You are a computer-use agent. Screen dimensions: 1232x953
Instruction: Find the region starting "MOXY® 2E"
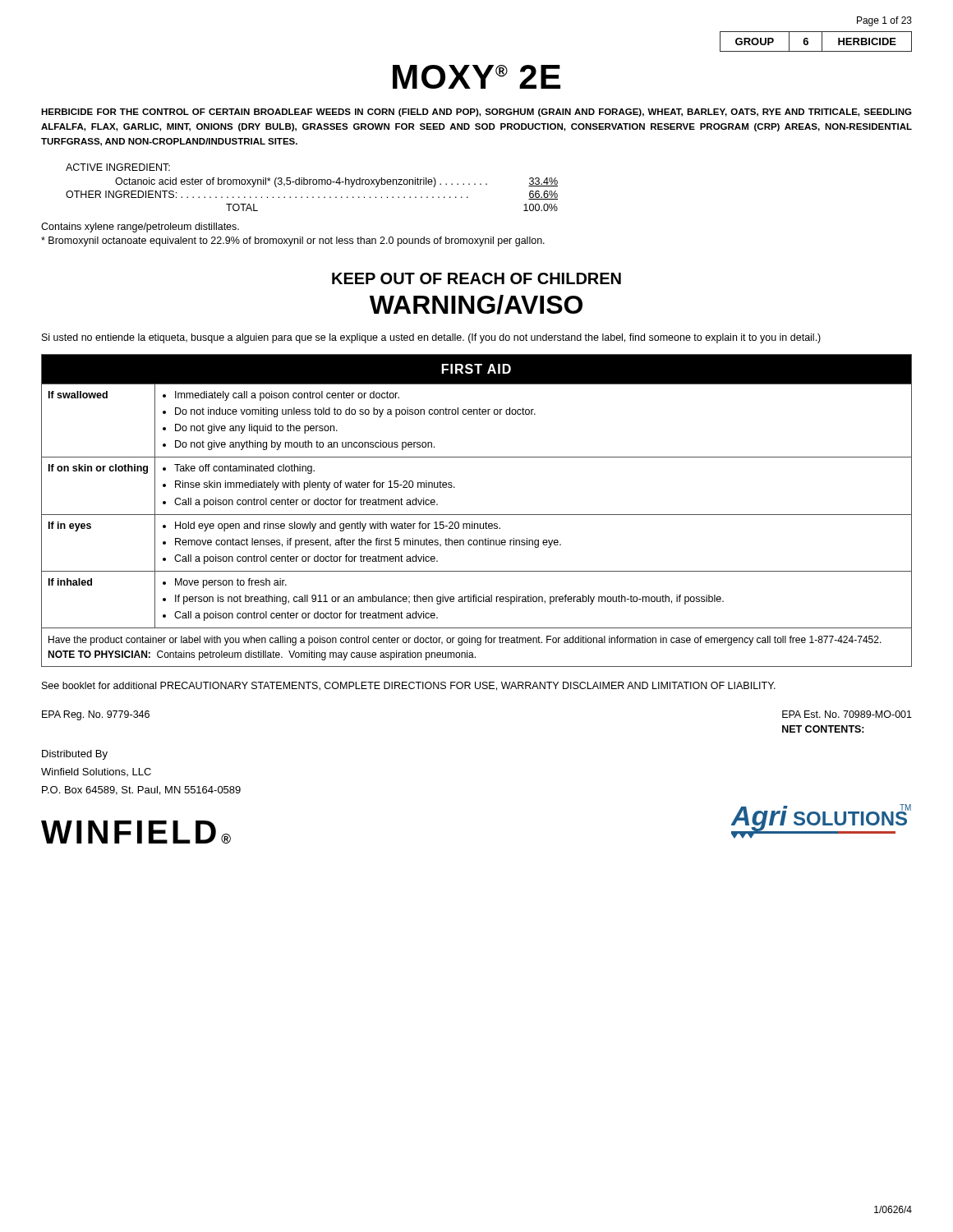click(x=476, y=77)
